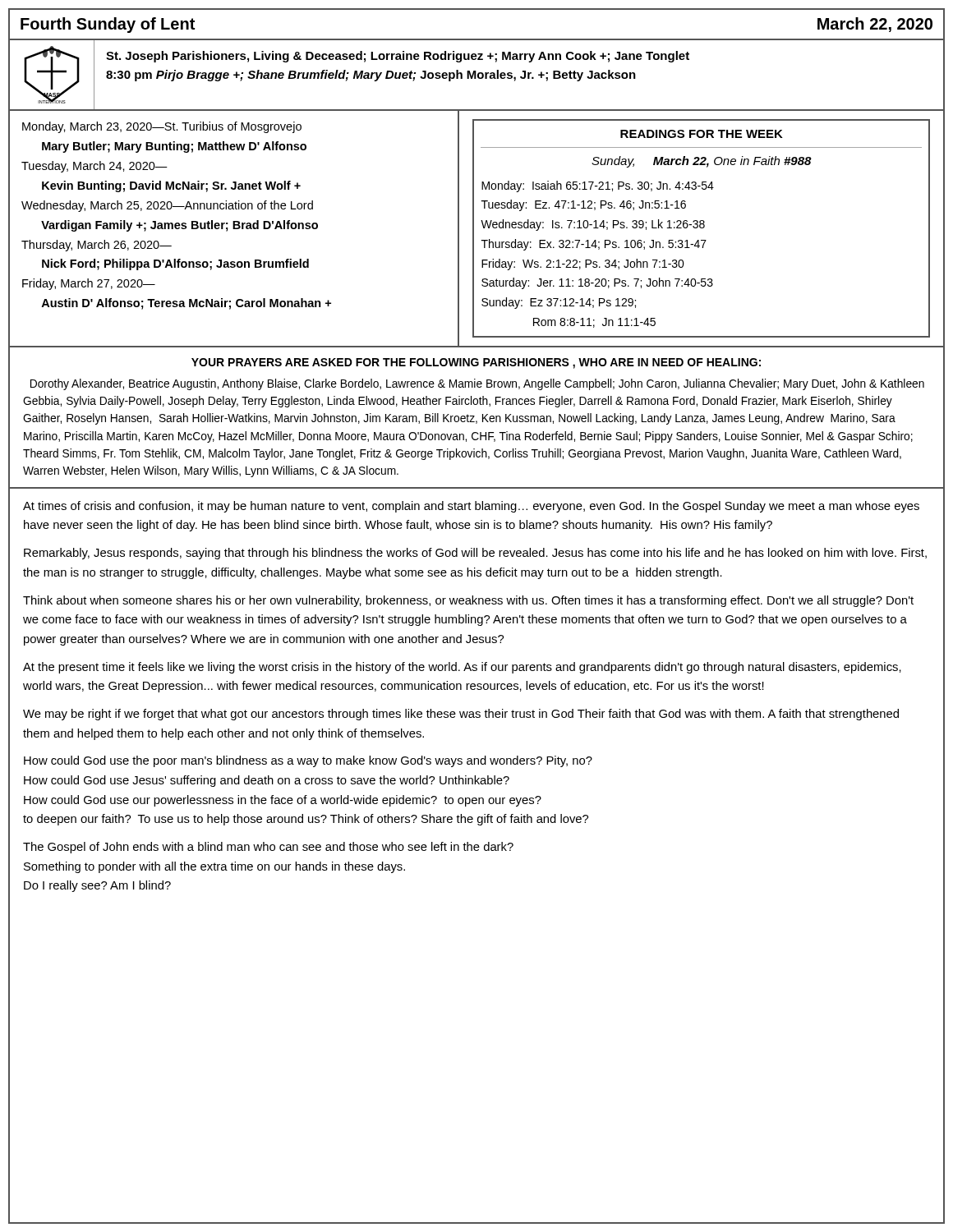
Task: Locate the block of text that opens with "How could God use the"
Action: coord(308,790)
